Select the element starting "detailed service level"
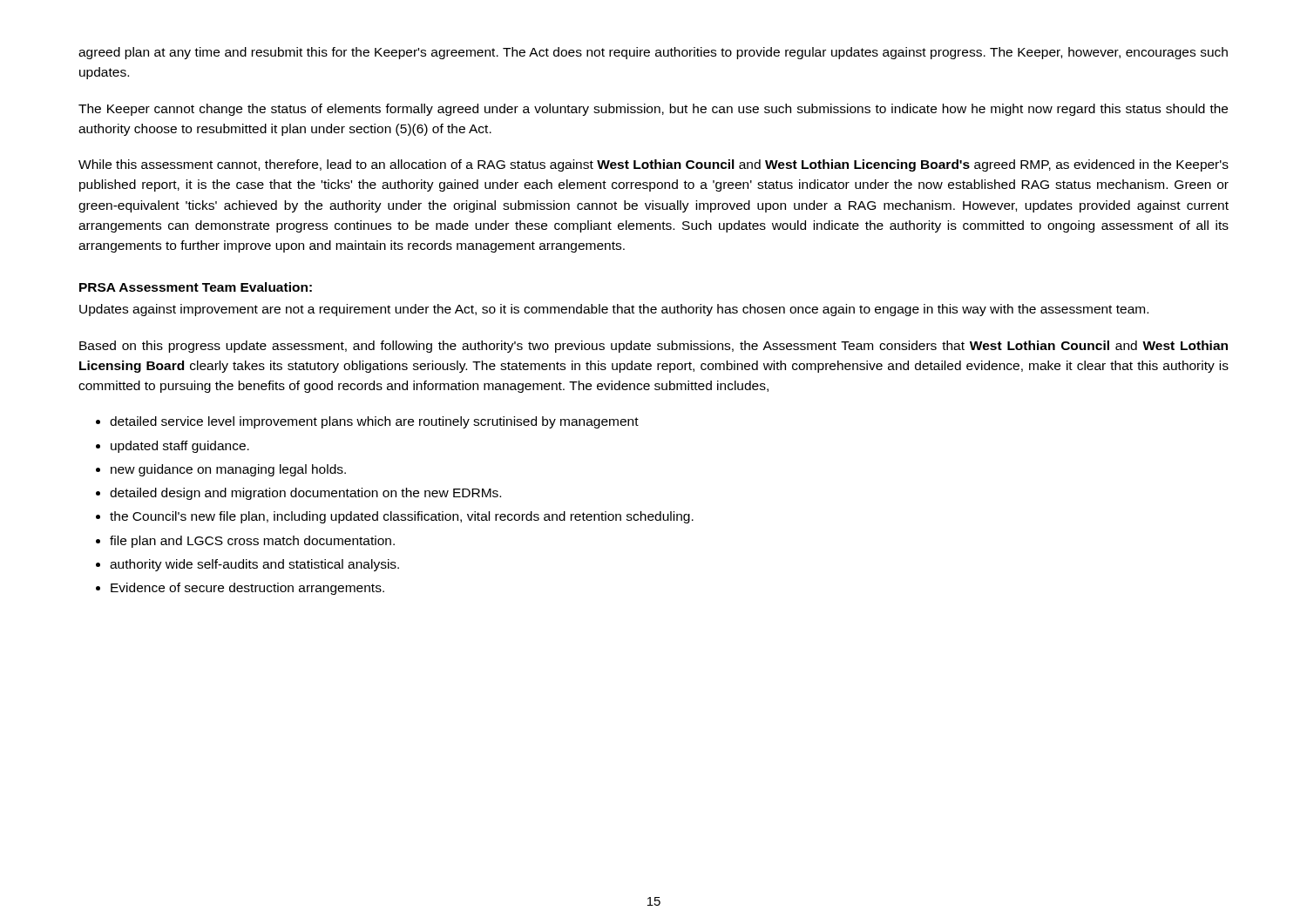Viewport: 1307px width, 924px height. coord(374,421)
